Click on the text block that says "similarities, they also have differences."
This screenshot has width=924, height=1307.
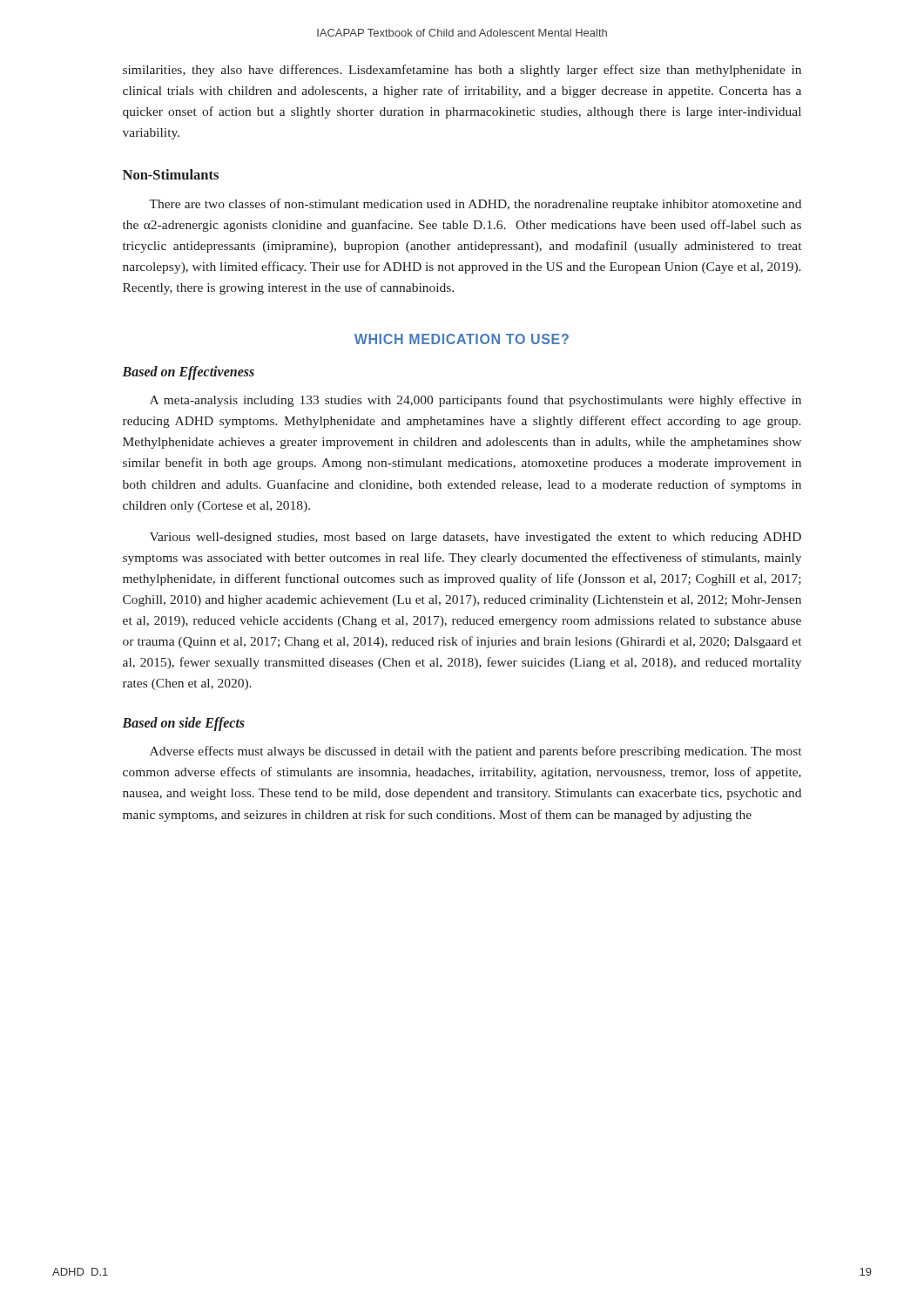(462, 101)
